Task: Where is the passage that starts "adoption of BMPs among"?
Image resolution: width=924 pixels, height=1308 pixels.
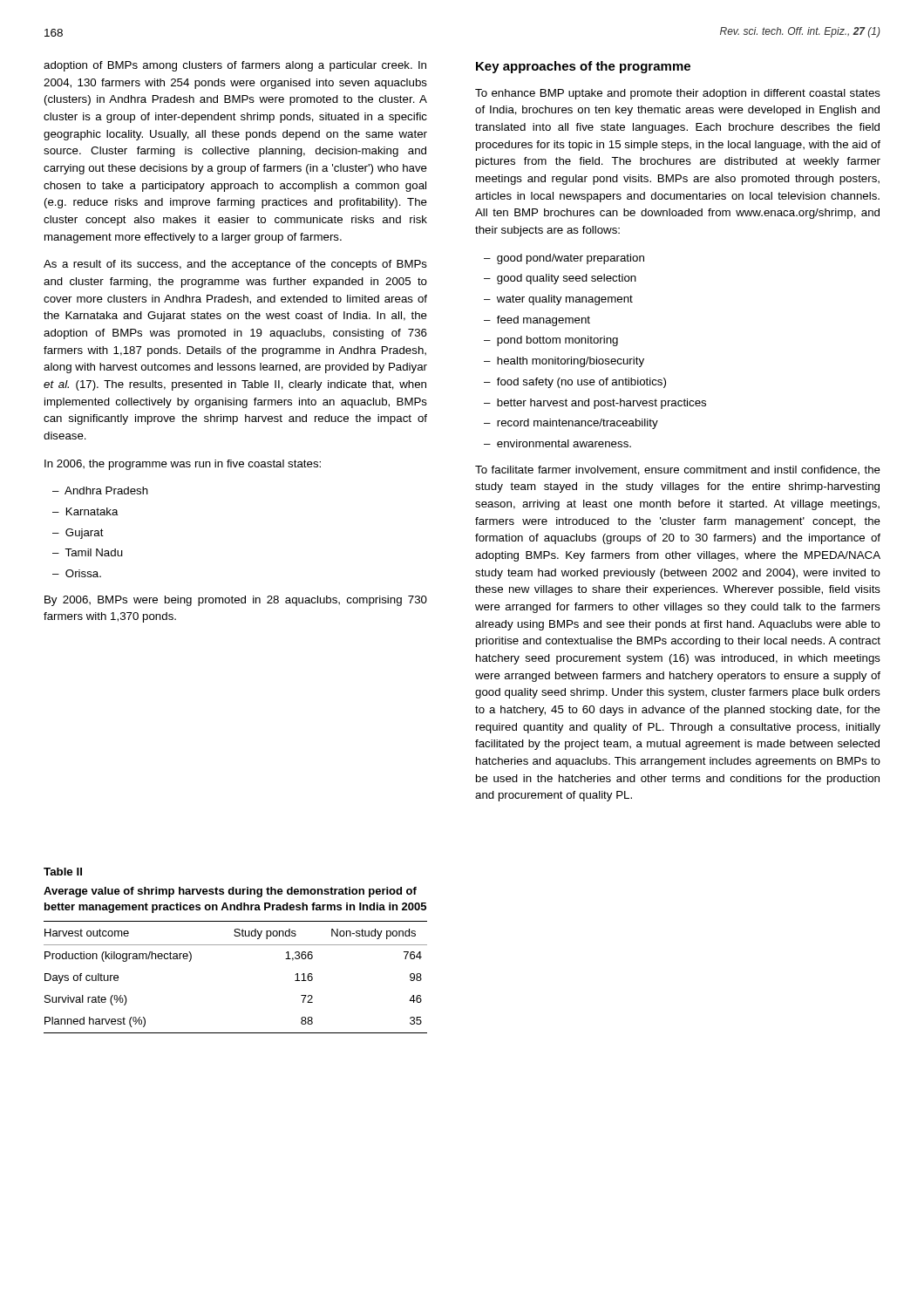Action: (x=235, y=151)
